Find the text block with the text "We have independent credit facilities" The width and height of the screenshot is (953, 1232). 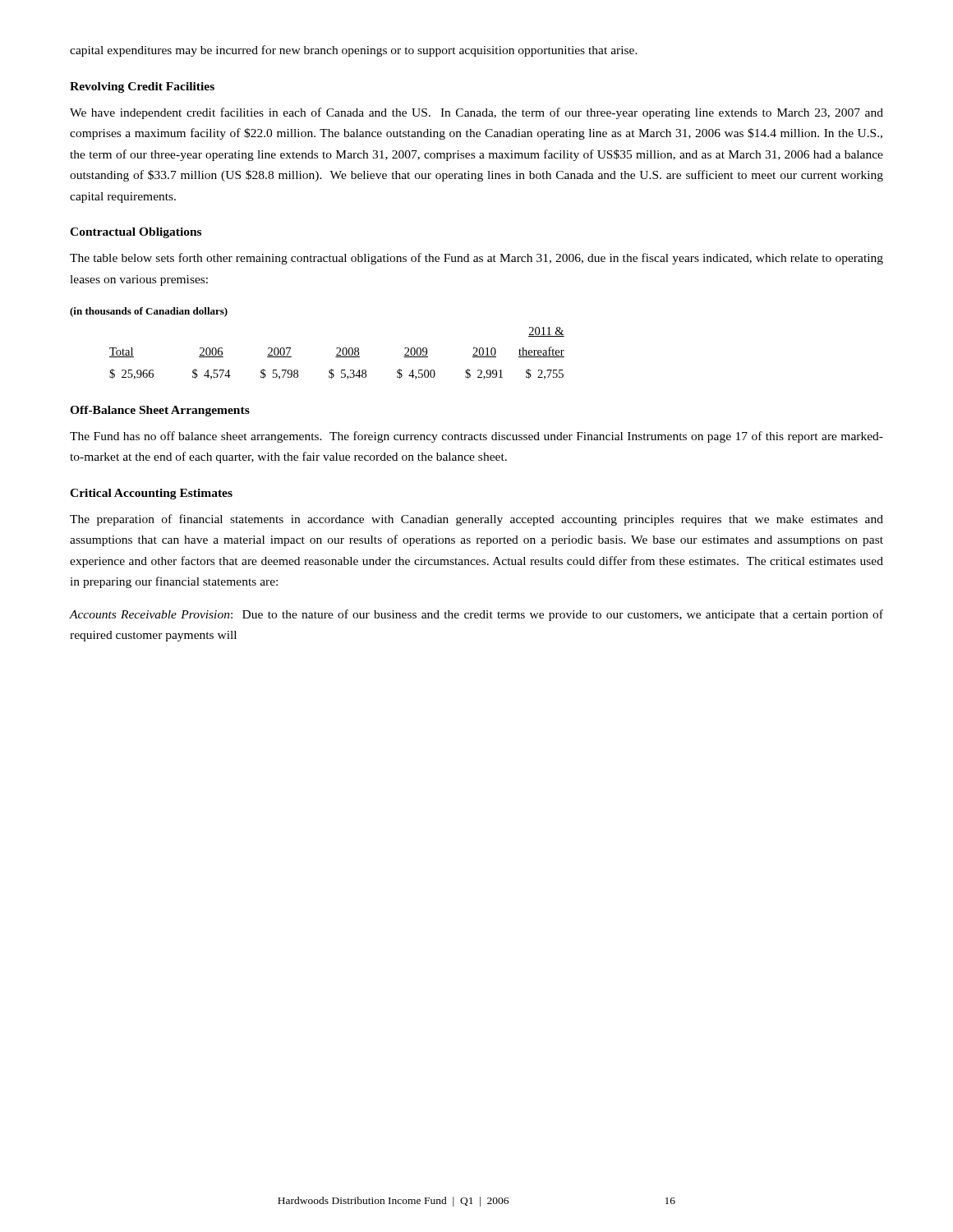tap(476, 154)
